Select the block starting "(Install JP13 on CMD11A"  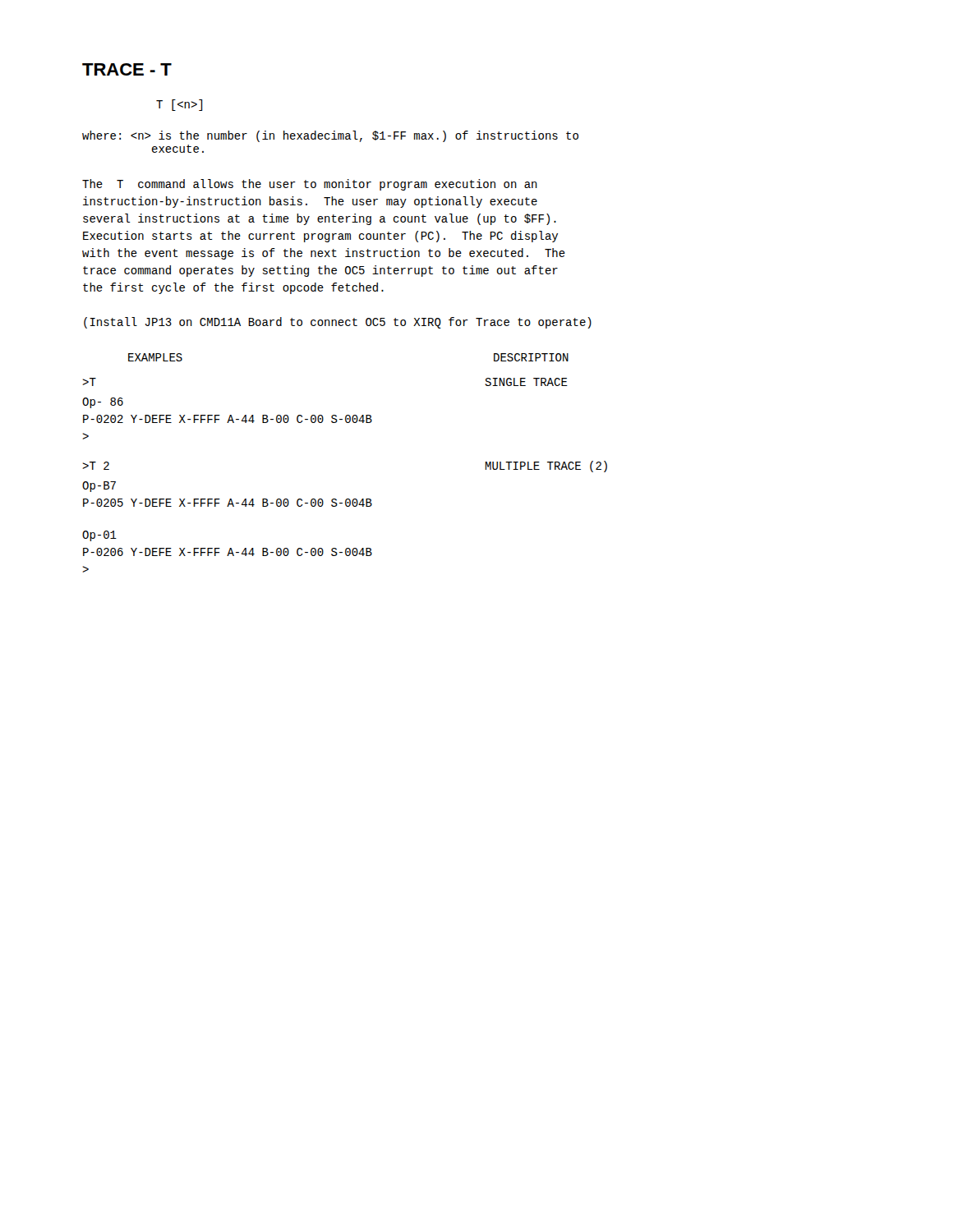click(338, 323)
